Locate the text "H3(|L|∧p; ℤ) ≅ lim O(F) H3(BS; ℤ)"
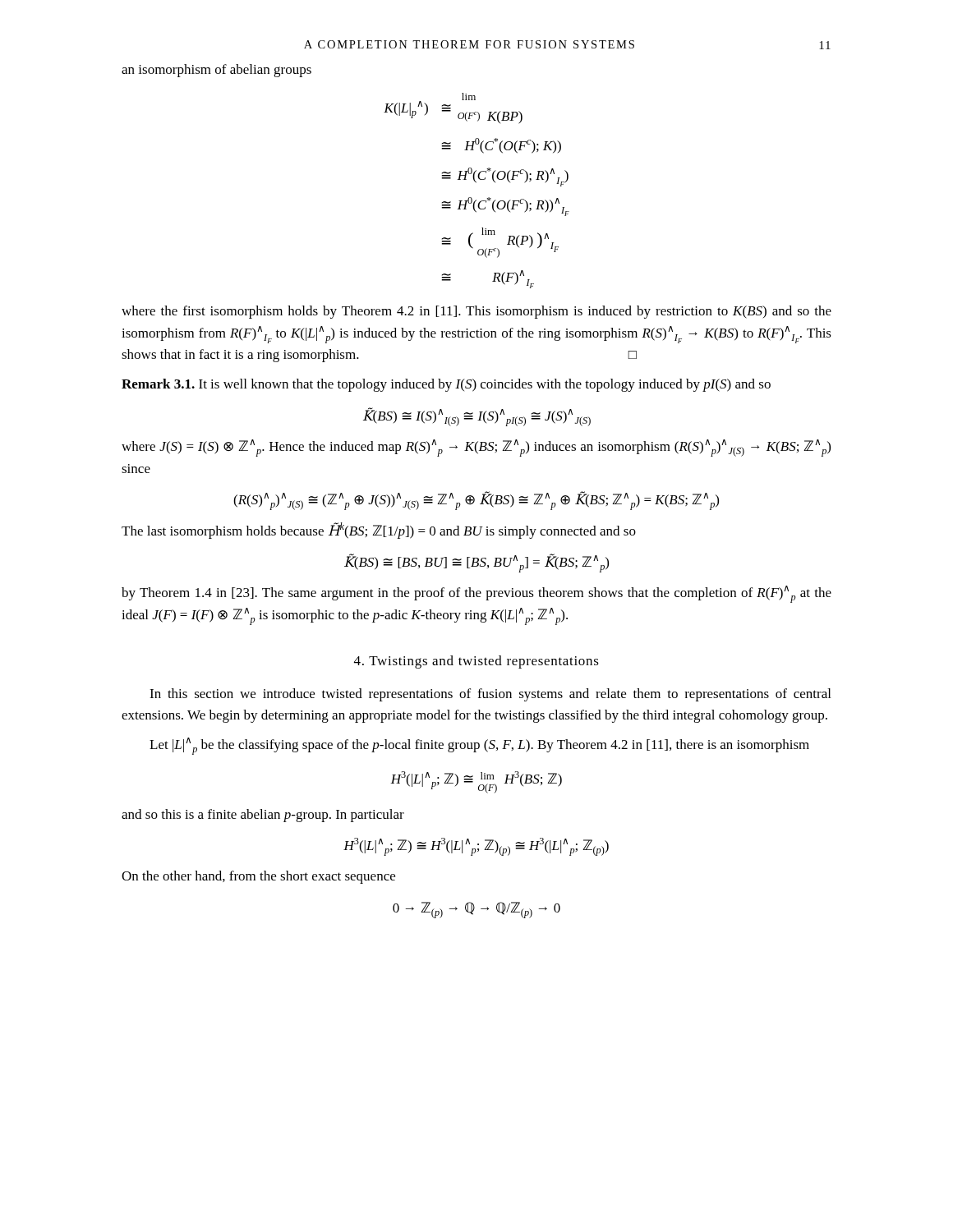The image size is (953, 1232). 476,780
